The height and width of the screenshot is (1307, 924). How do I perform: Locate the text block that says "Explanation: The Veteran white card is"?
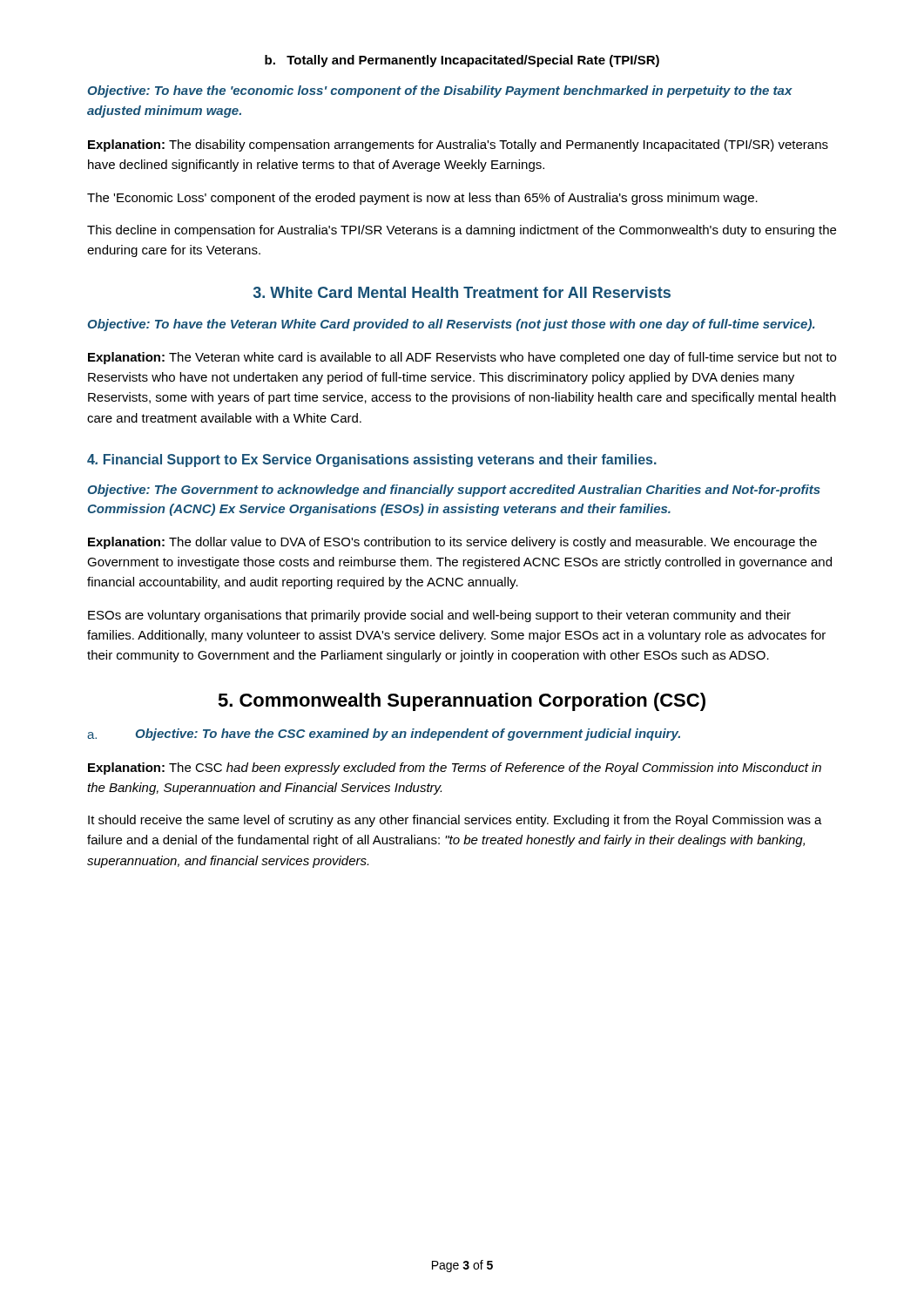pos(462,387)
